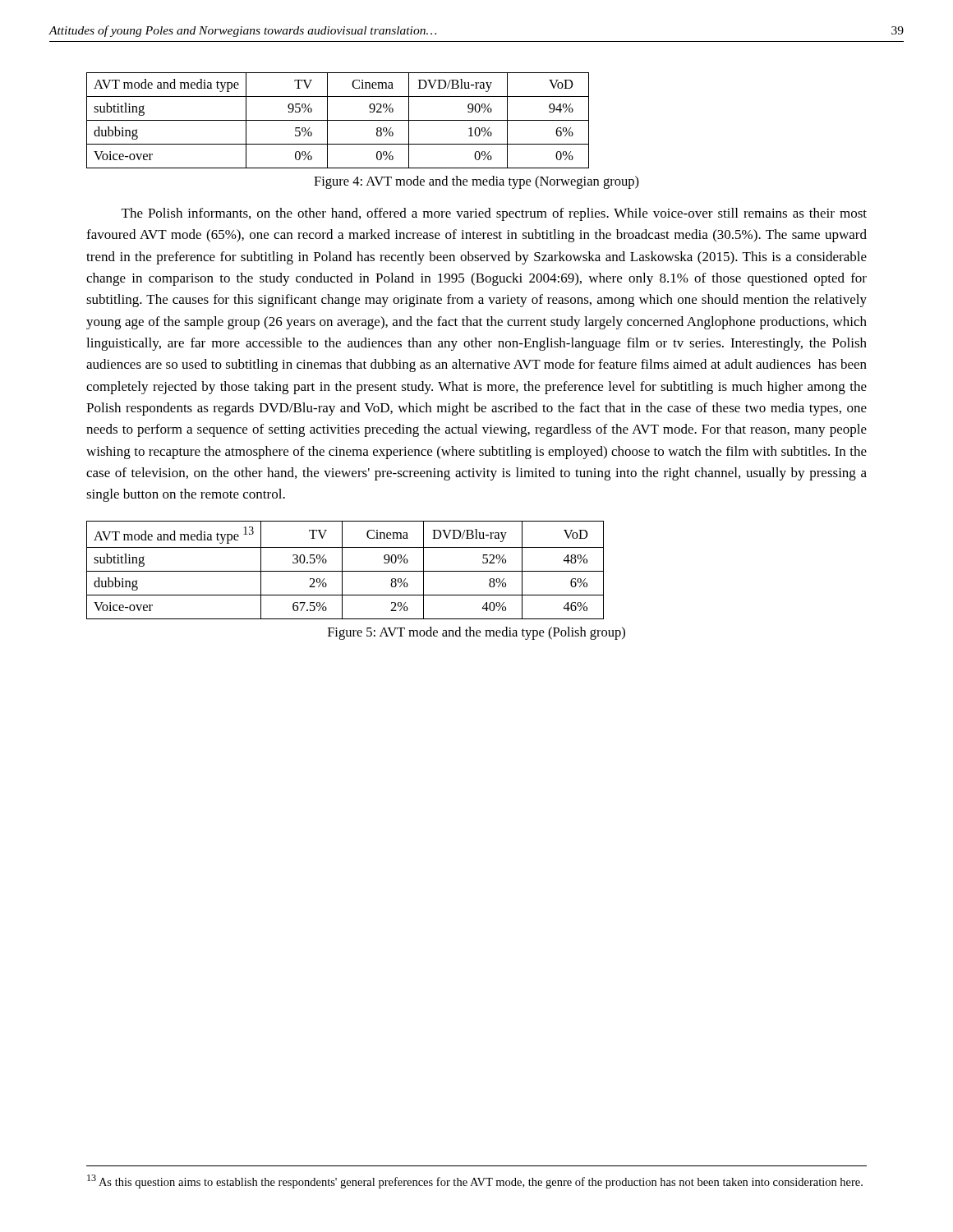The image size is (953, 1232).
Task: Find the block on this page that starts "13 As this question aims to"
Action: [476, 1181]
